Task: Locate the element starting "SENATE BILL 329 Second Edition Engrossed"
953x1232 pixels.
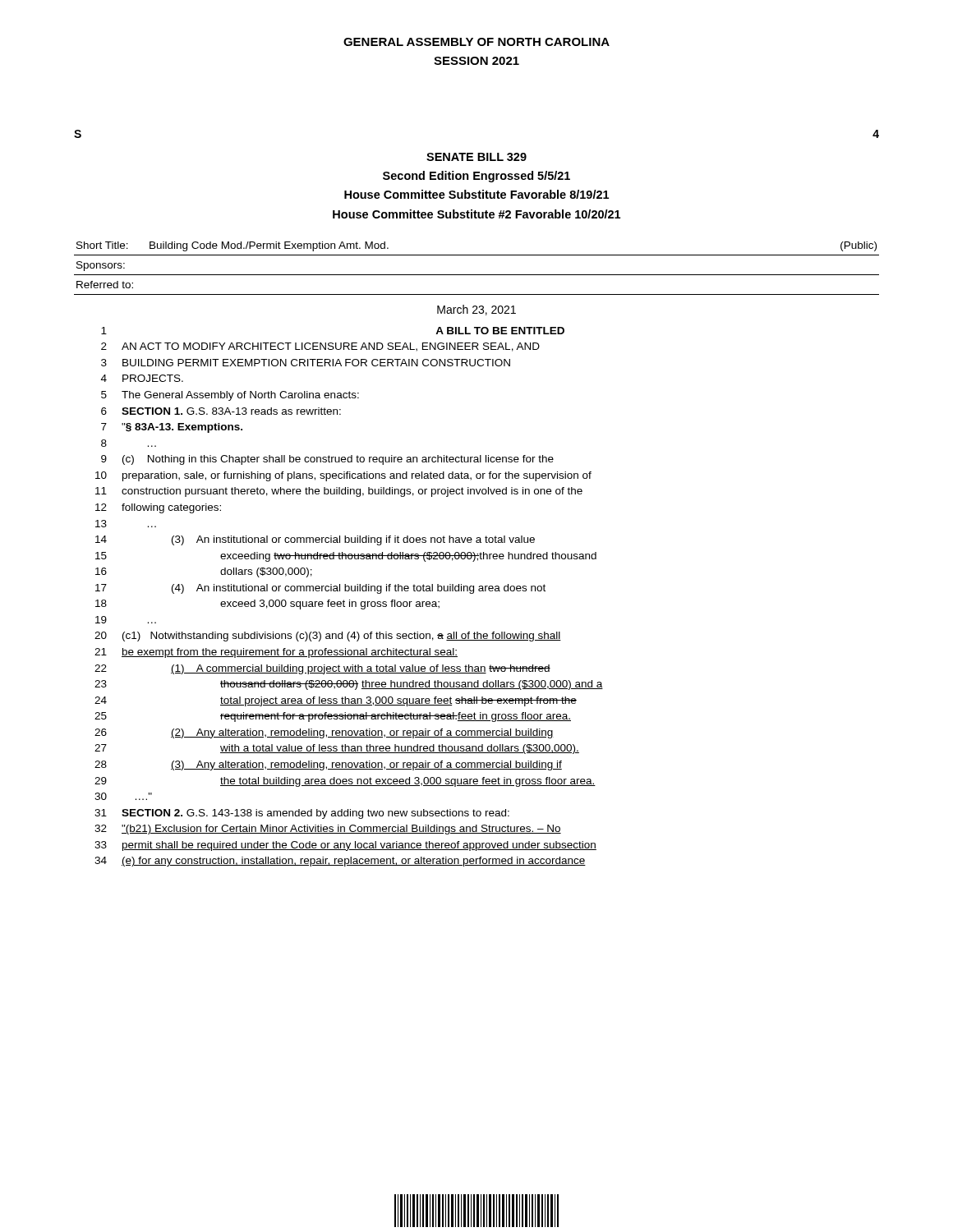Action: coord(476,185)
